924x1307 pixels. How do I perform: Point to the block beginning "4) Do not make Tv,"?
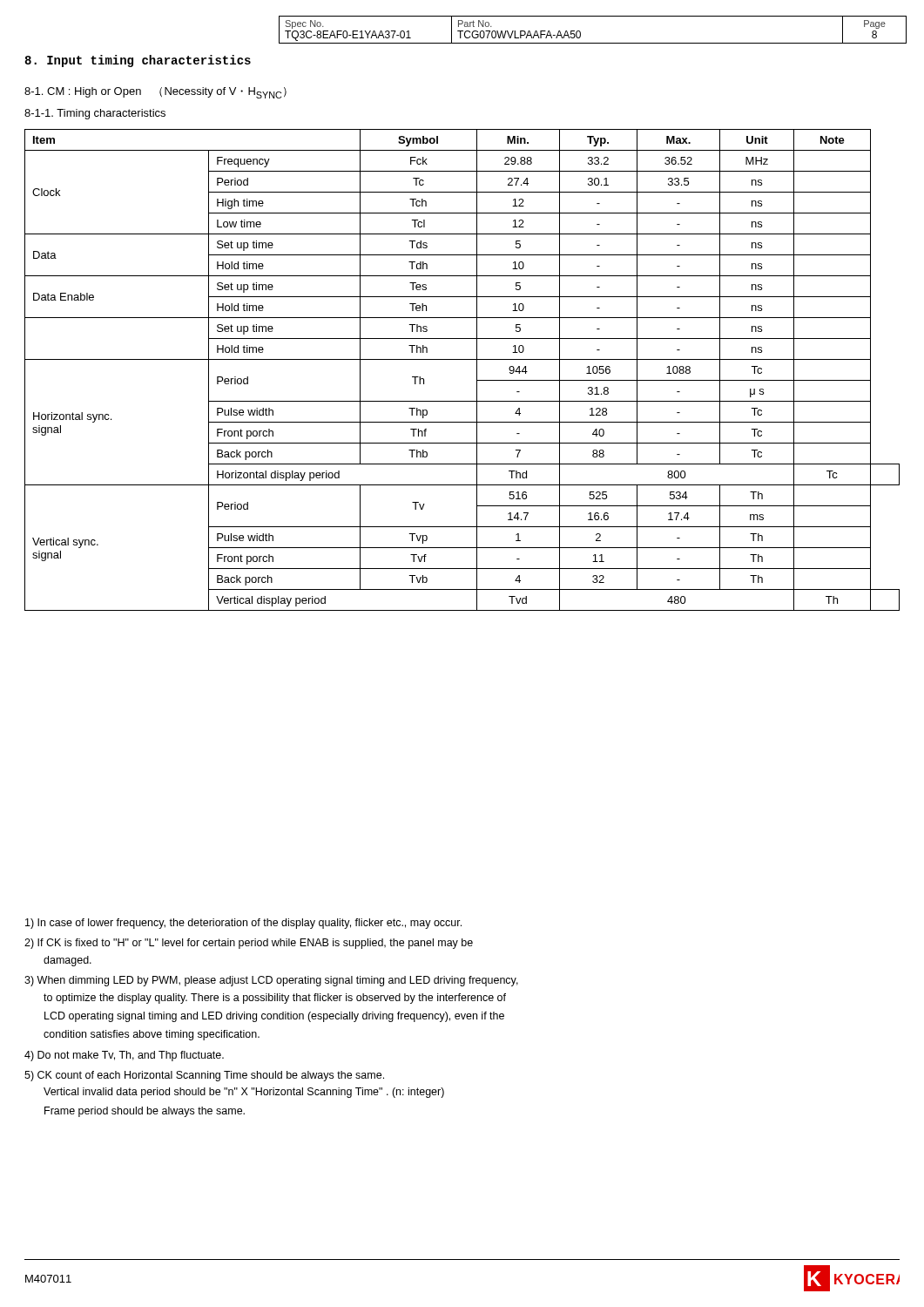124,1055
